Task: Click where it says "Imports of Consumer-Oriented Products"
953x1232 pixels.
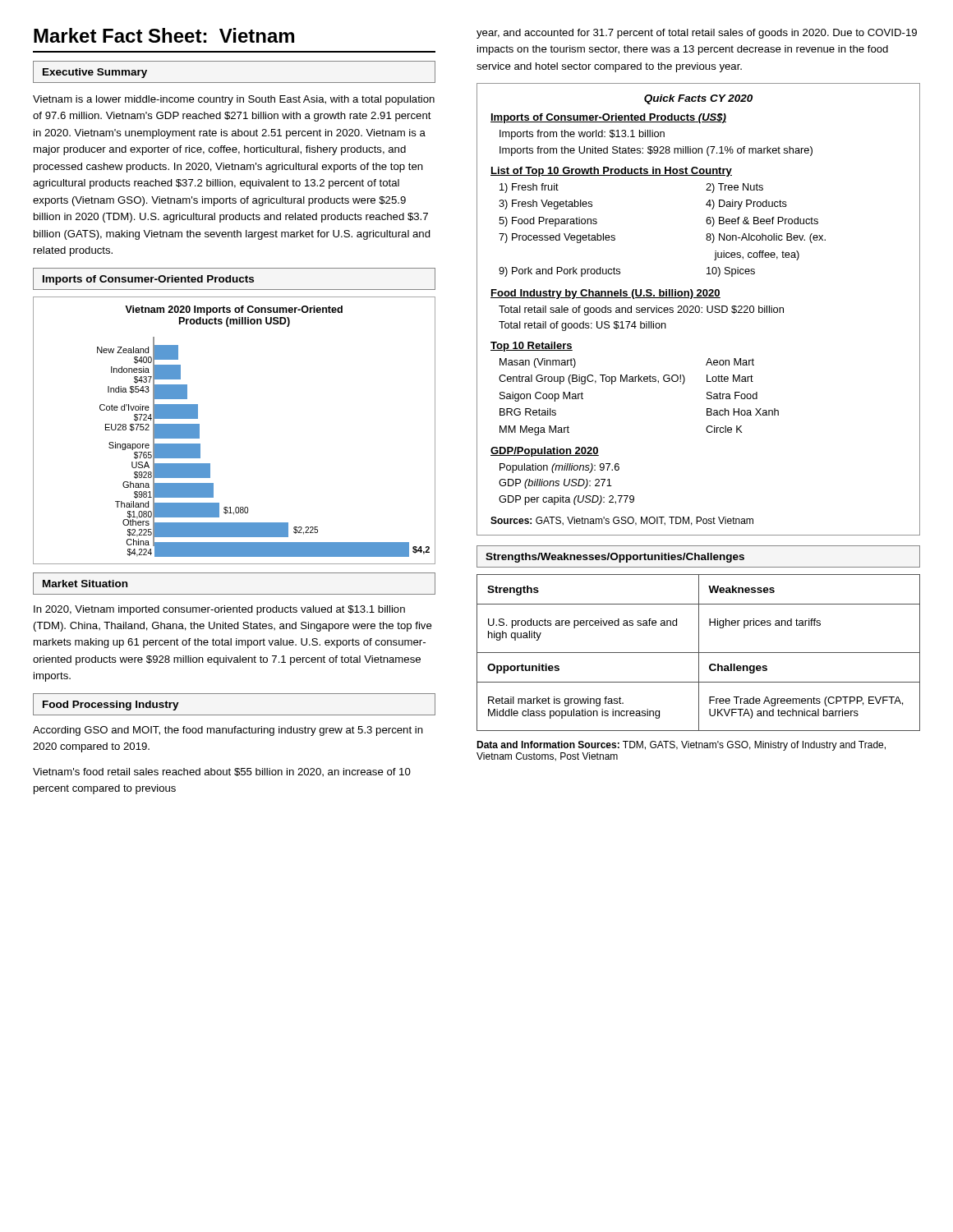Action: coord(148,278)
